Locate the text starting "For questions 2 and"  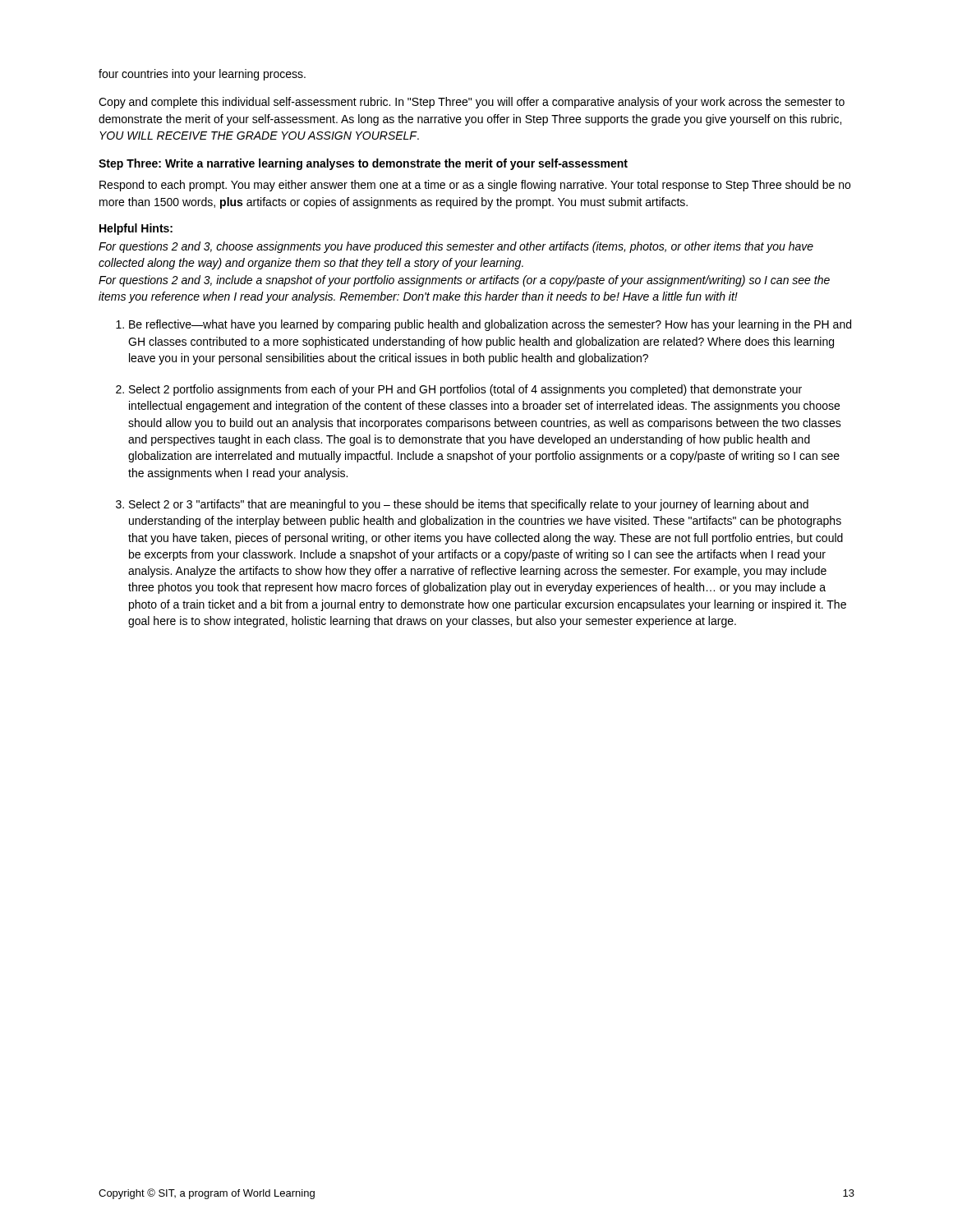click(464, 271)
